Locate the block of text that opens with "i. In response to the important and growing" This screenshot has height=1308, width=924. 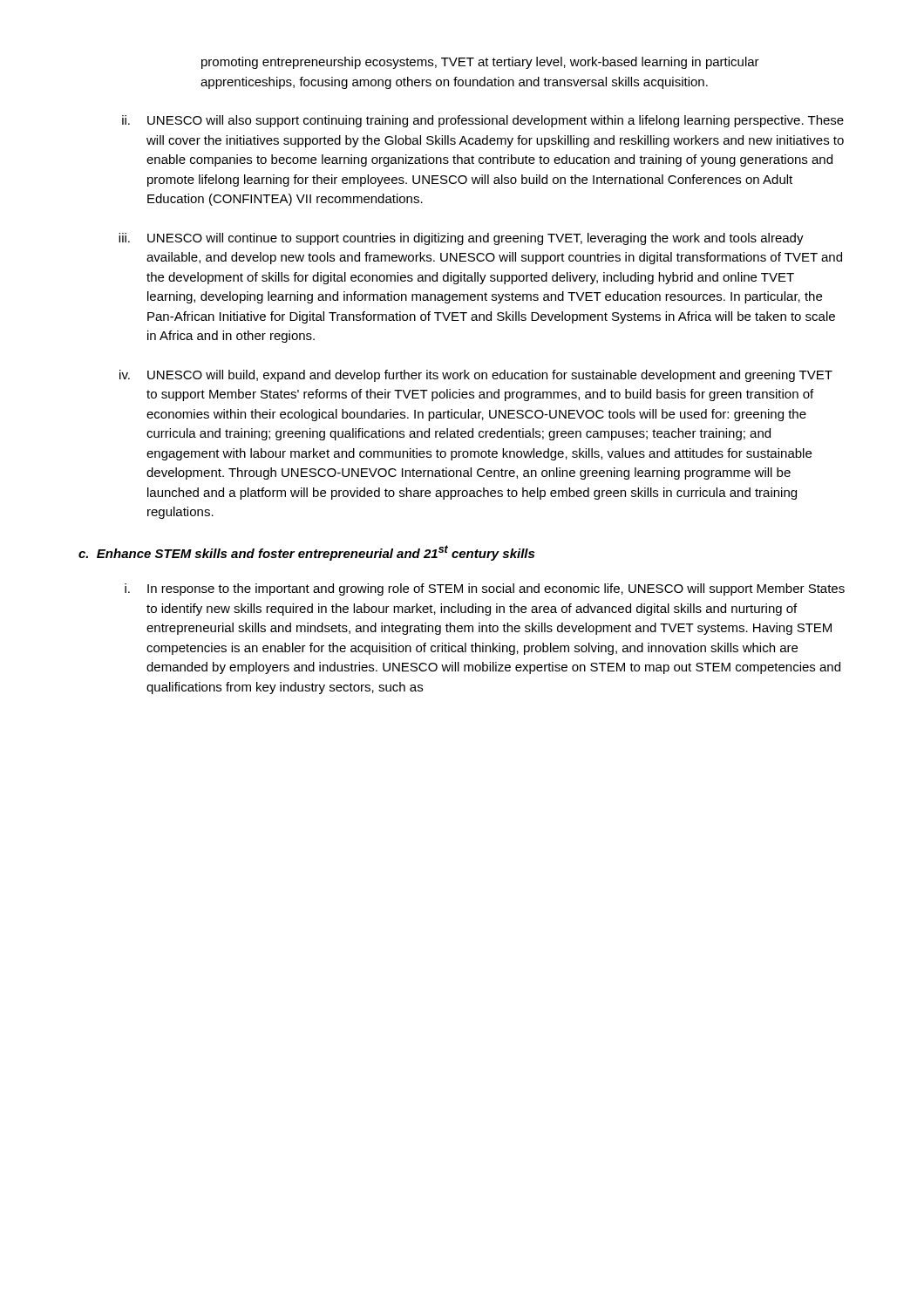(x=462, y=638)
